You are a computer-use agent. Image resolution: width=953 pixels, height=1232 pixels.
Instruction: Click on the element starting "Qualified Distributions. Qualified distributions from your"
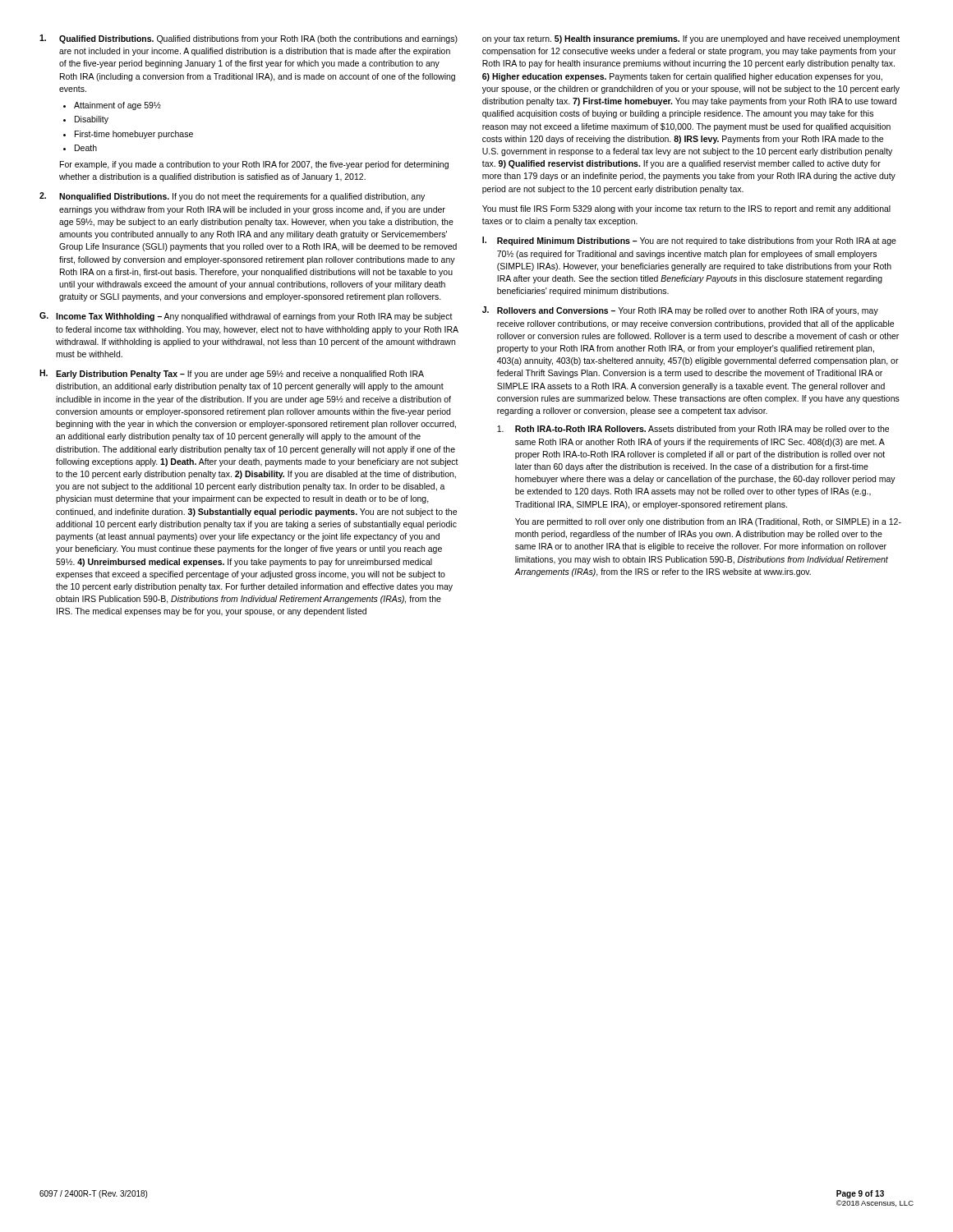249,39
